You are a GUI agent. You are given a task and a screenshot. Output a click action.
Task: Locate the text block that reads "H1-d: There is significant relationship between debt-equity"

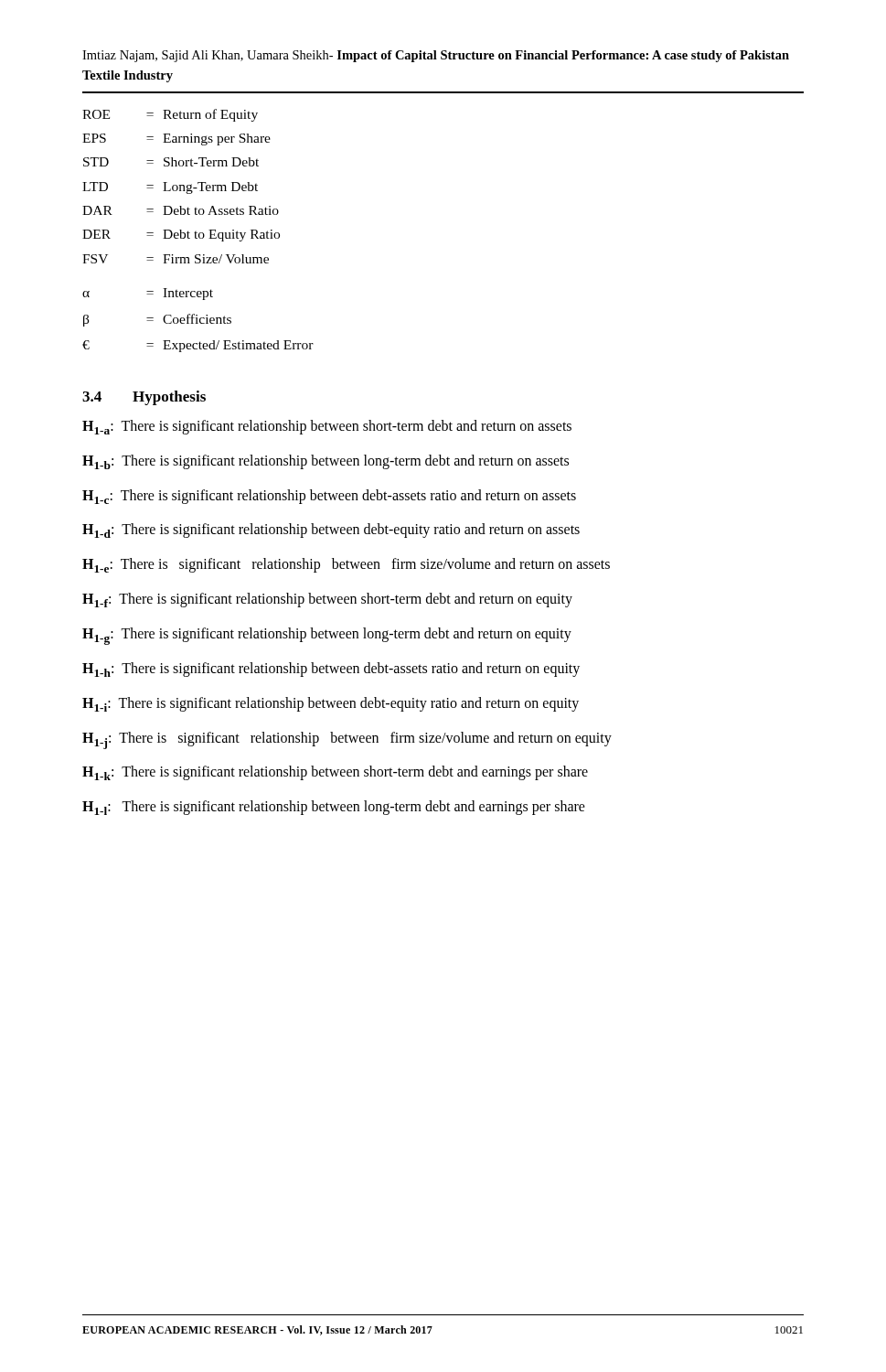tap(331, 531)
